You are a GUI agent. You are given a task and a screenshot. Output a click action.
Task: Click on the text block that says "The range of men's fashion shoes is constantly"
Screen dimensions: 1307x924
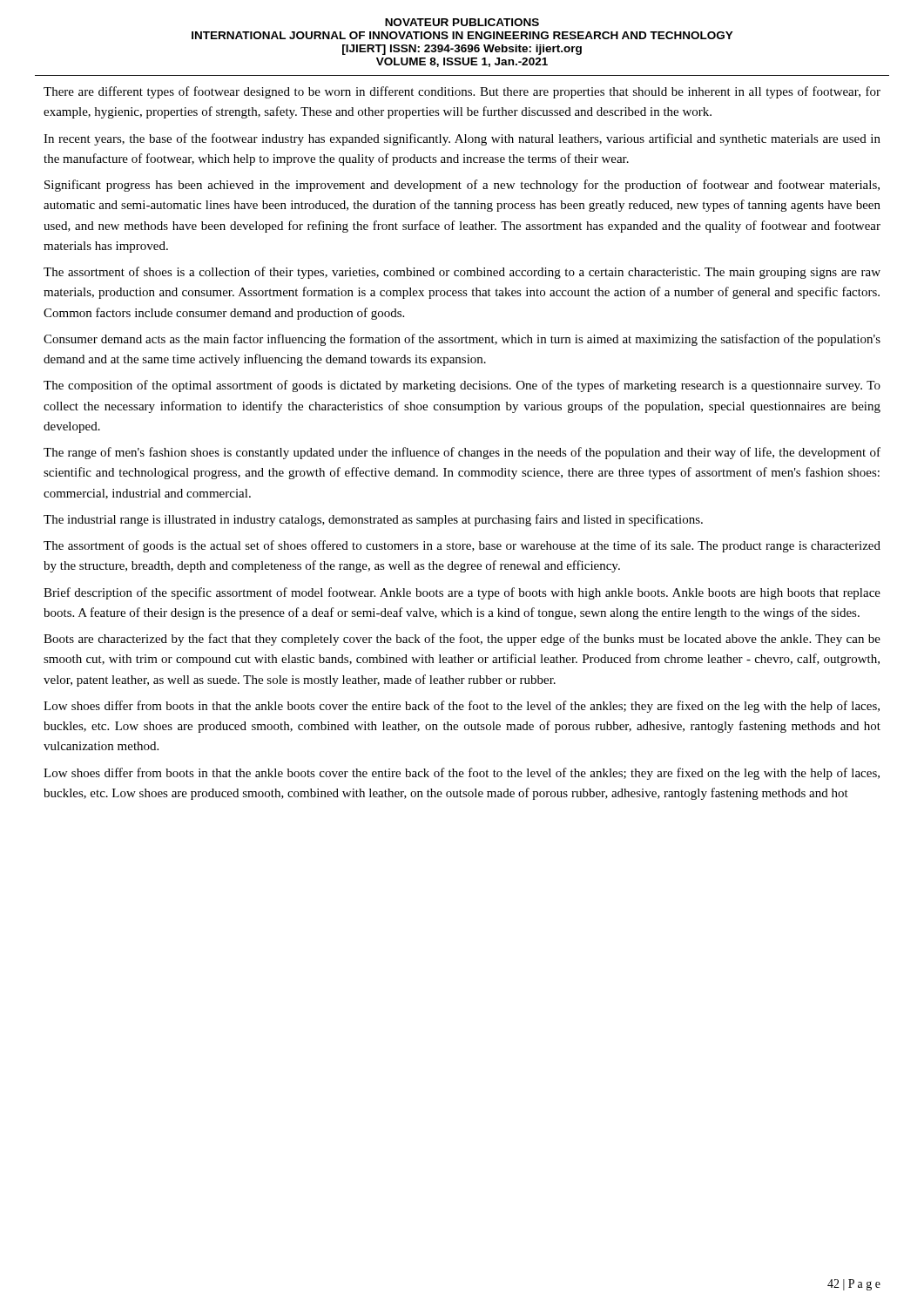462,472
